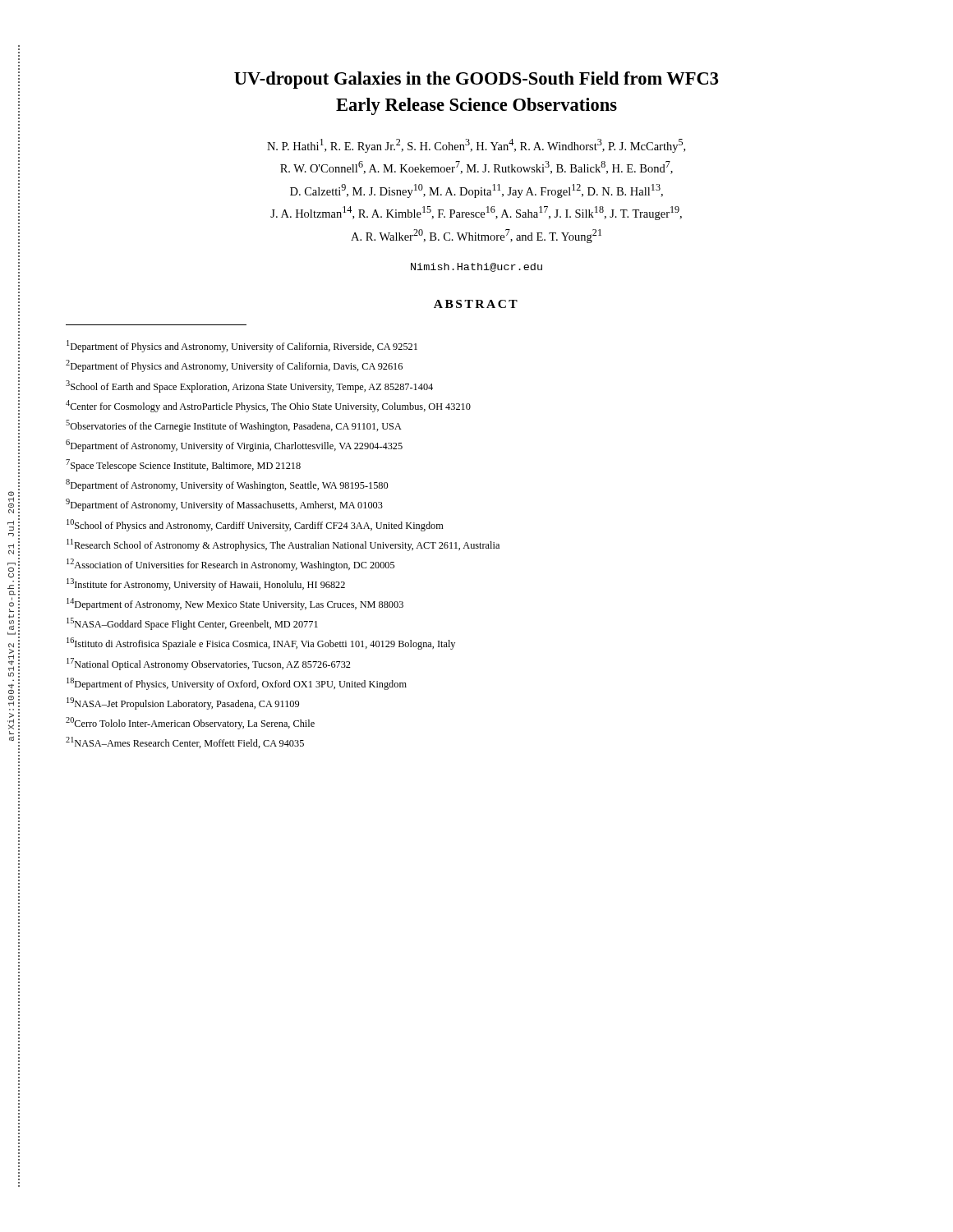
Task: Point to the text starting "1Department of Physics and Astronomy, University of California,"
Action: pos(242,346)
